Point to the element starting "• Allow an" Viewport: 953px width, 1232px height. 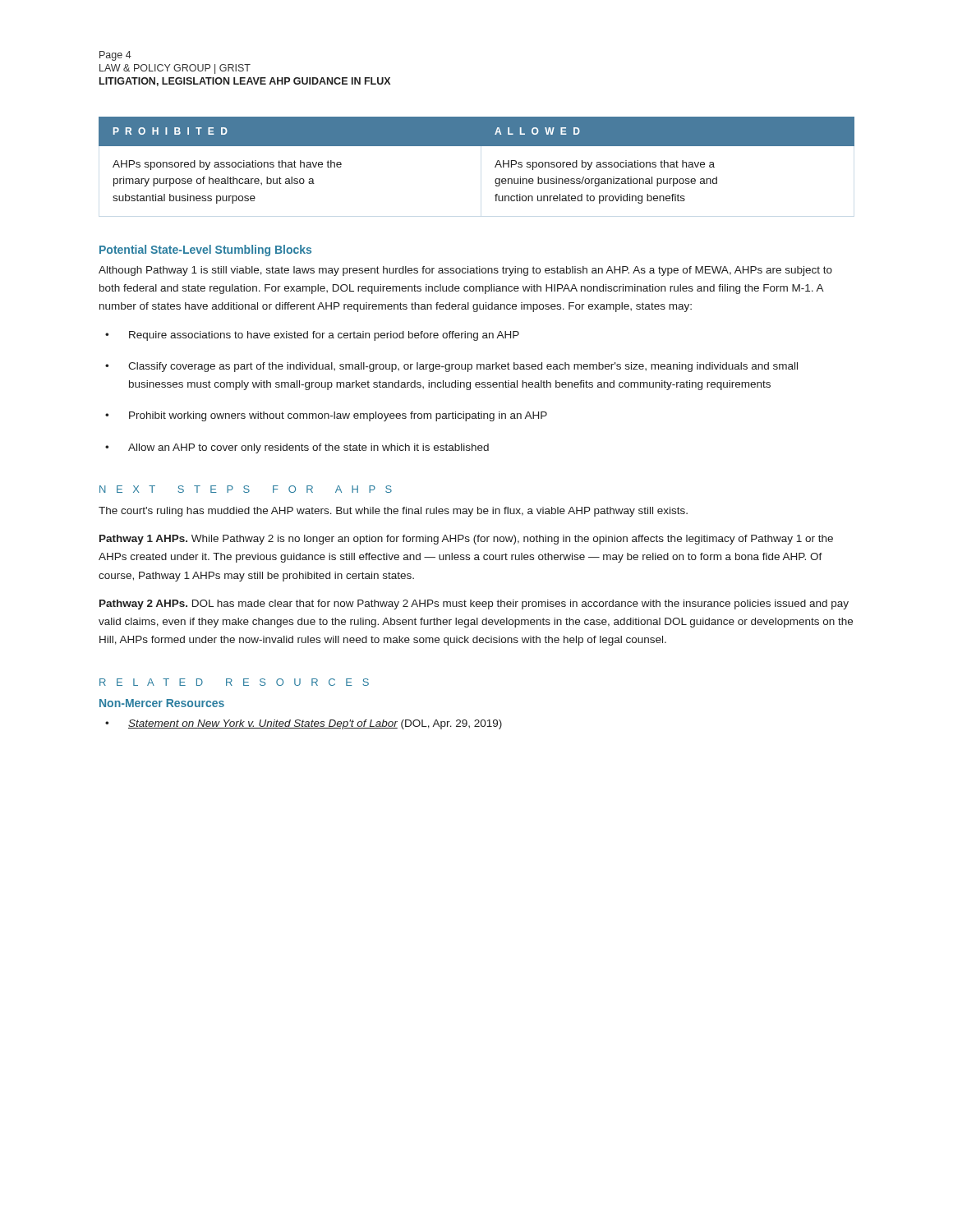[x=480, y=447]
